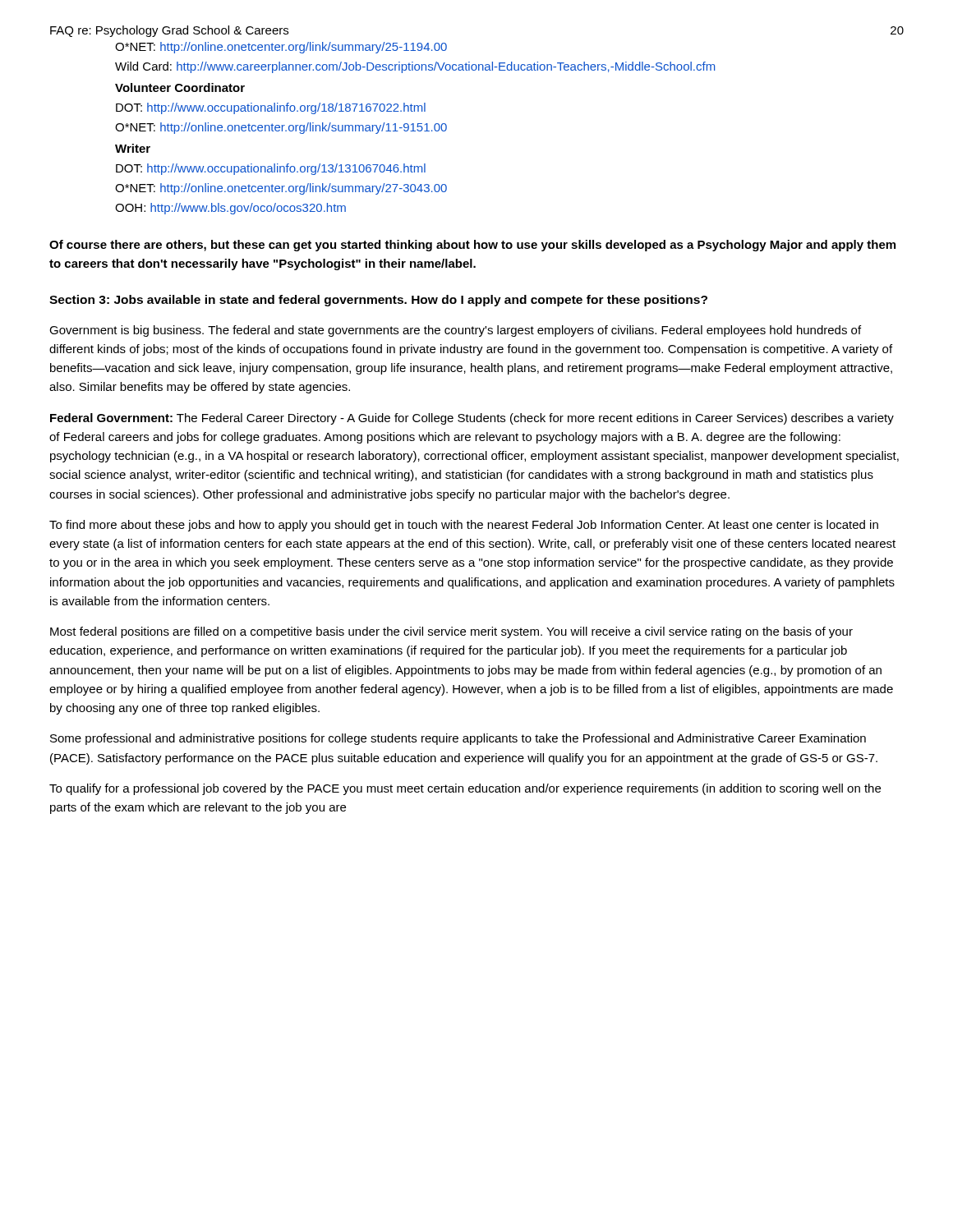
Task: Find the block on this page that starts "Of course there"
Action: (473, 254)
